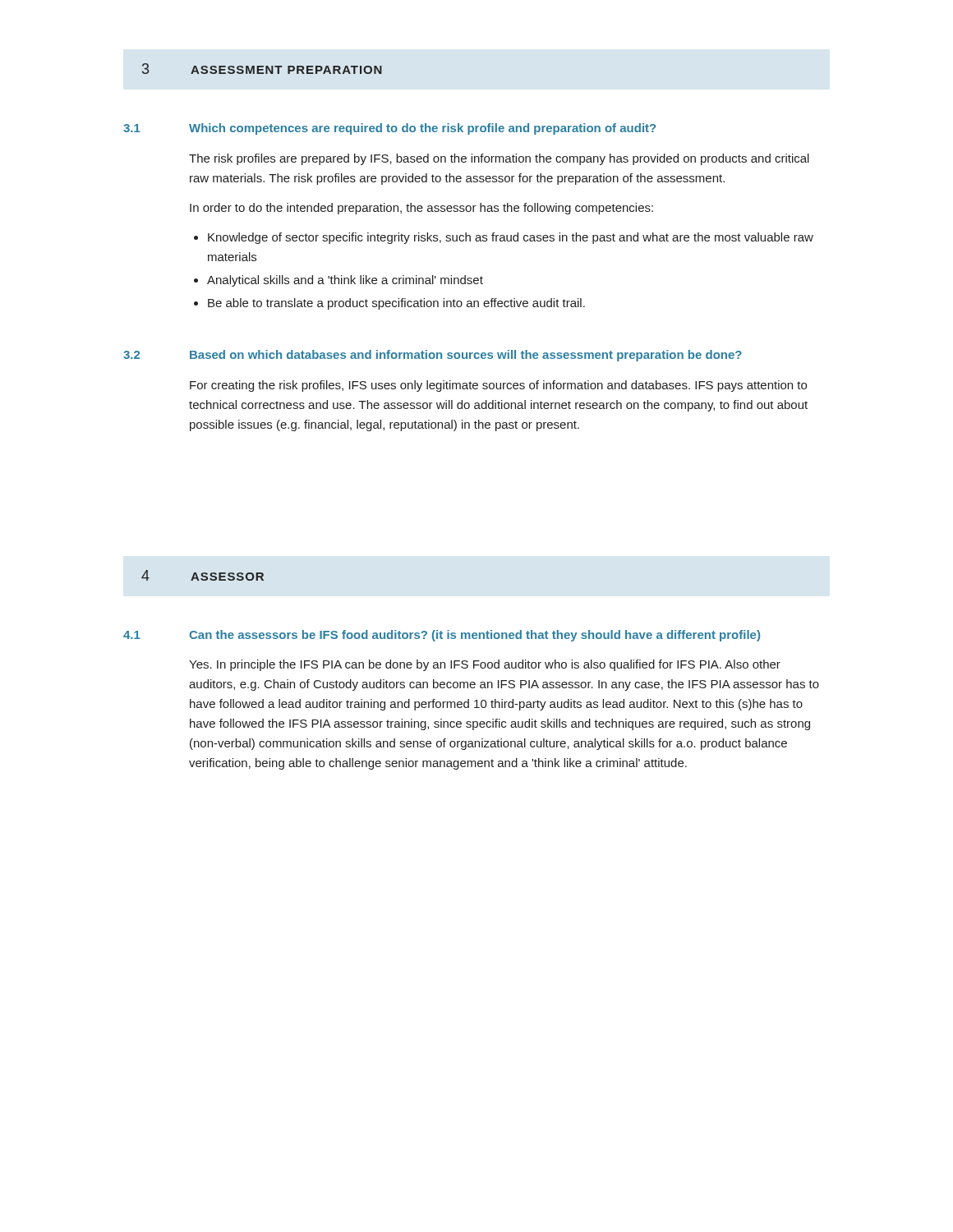
Task: Click the section header that begins "Which competences are required"
Action: coord(423,128)
